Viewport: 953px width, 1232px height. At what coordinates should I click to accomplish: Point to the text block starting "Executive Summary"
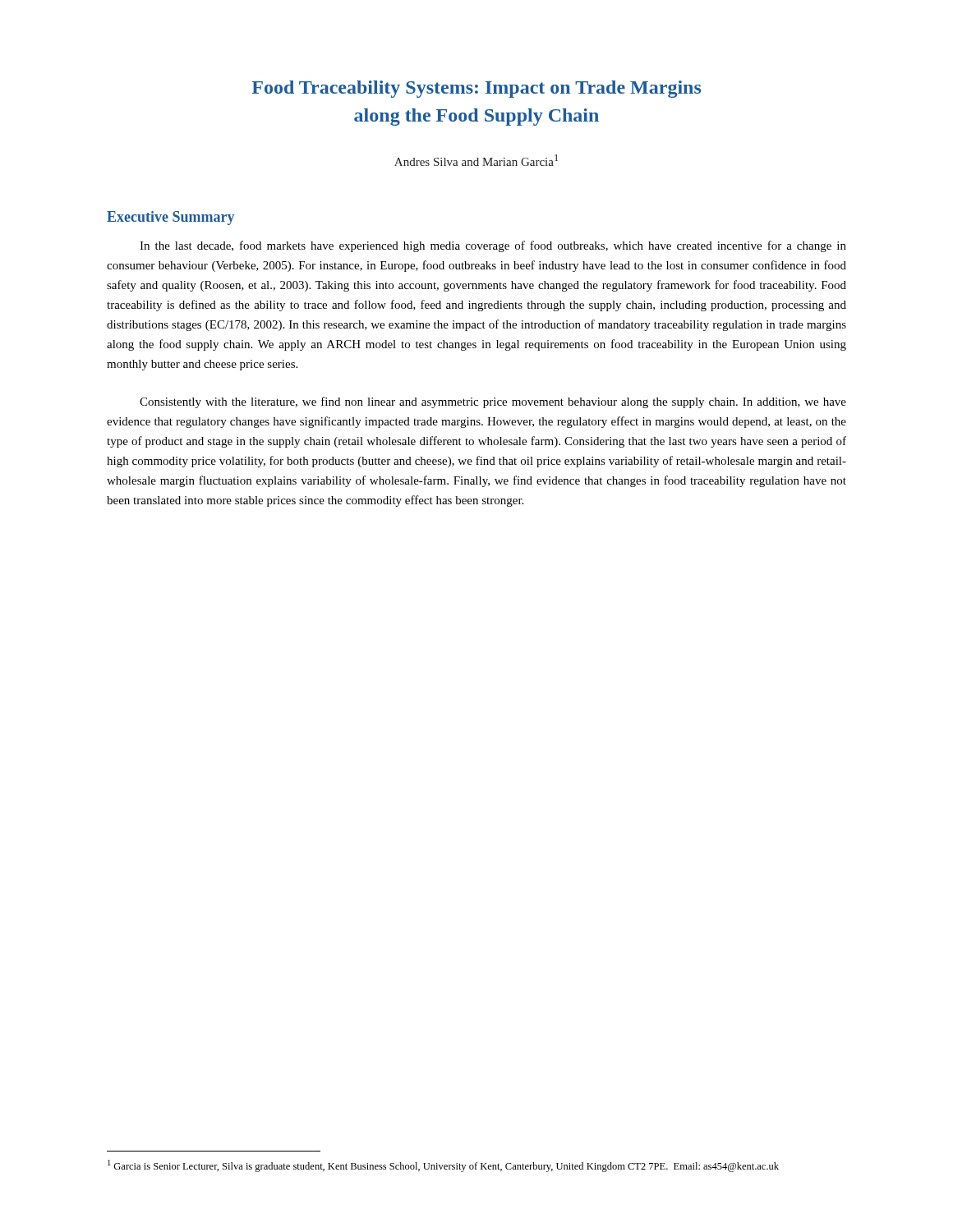[x=171, y=217]
